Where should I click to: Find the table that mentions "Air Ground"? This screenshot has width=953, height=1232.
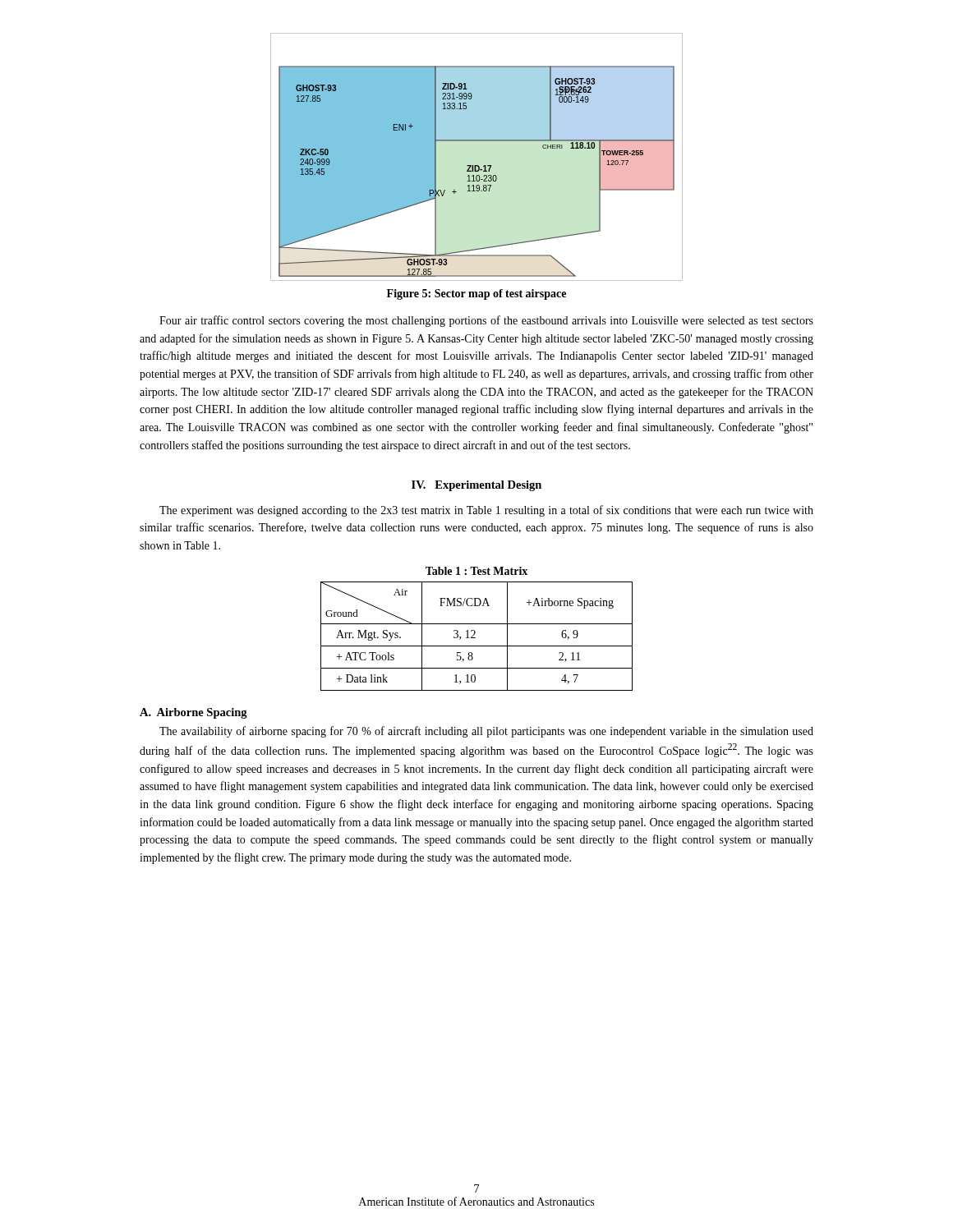click(476, 636)
